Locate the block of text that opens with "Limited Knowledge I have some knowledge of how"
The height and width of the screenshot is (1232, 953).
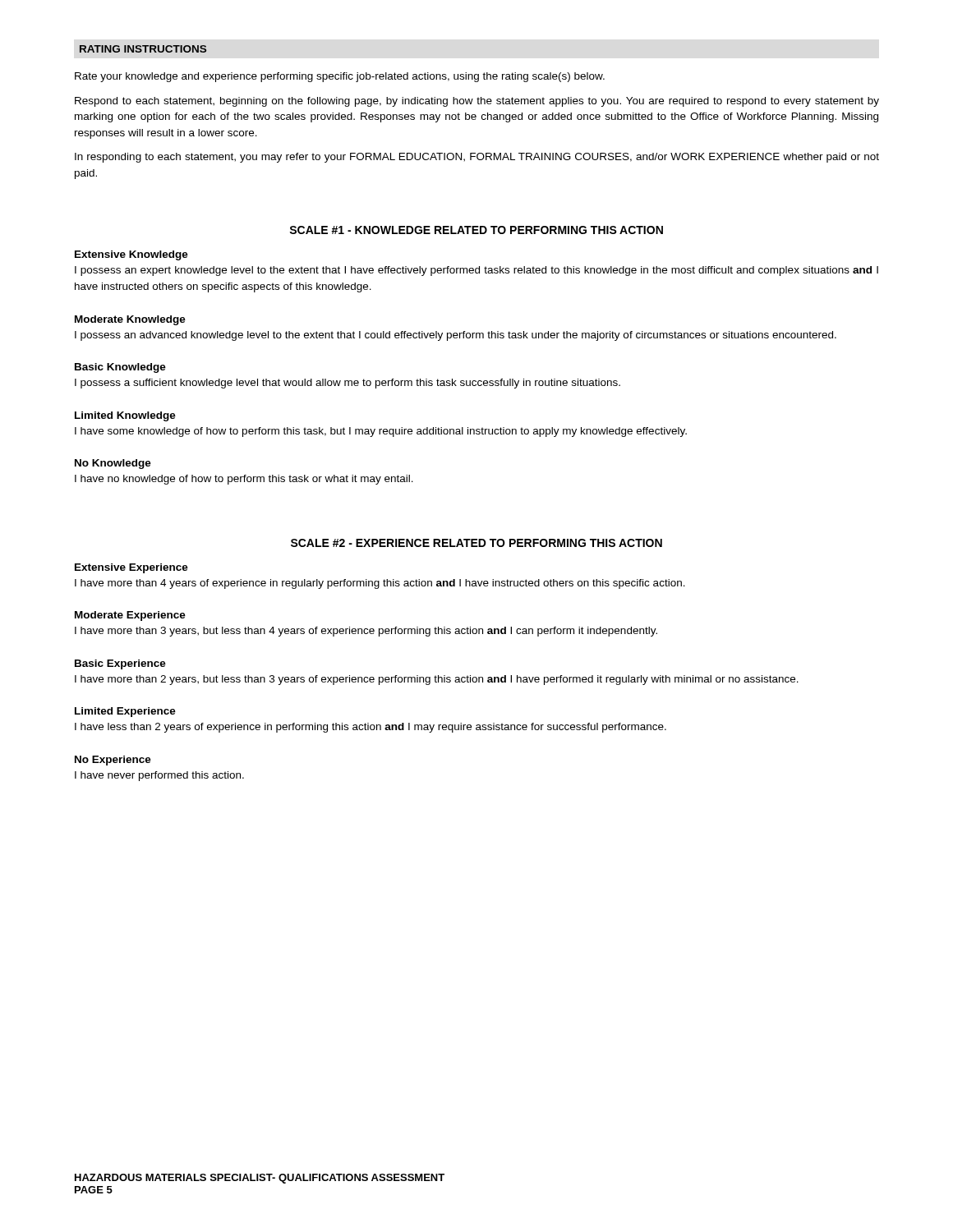coord(476,424)
